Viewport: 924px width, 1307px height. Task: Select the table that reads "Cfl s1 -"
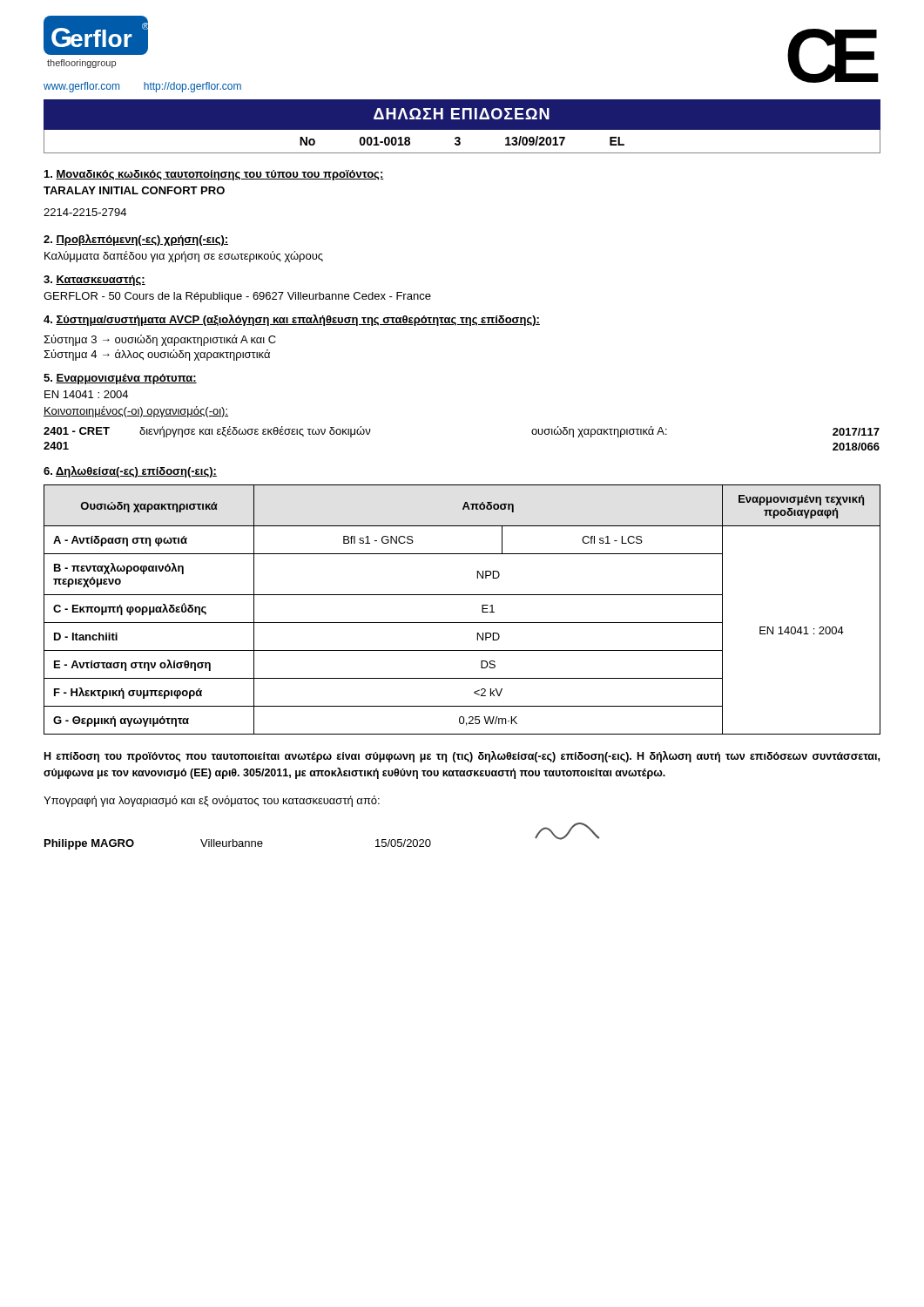coord(462,610)
